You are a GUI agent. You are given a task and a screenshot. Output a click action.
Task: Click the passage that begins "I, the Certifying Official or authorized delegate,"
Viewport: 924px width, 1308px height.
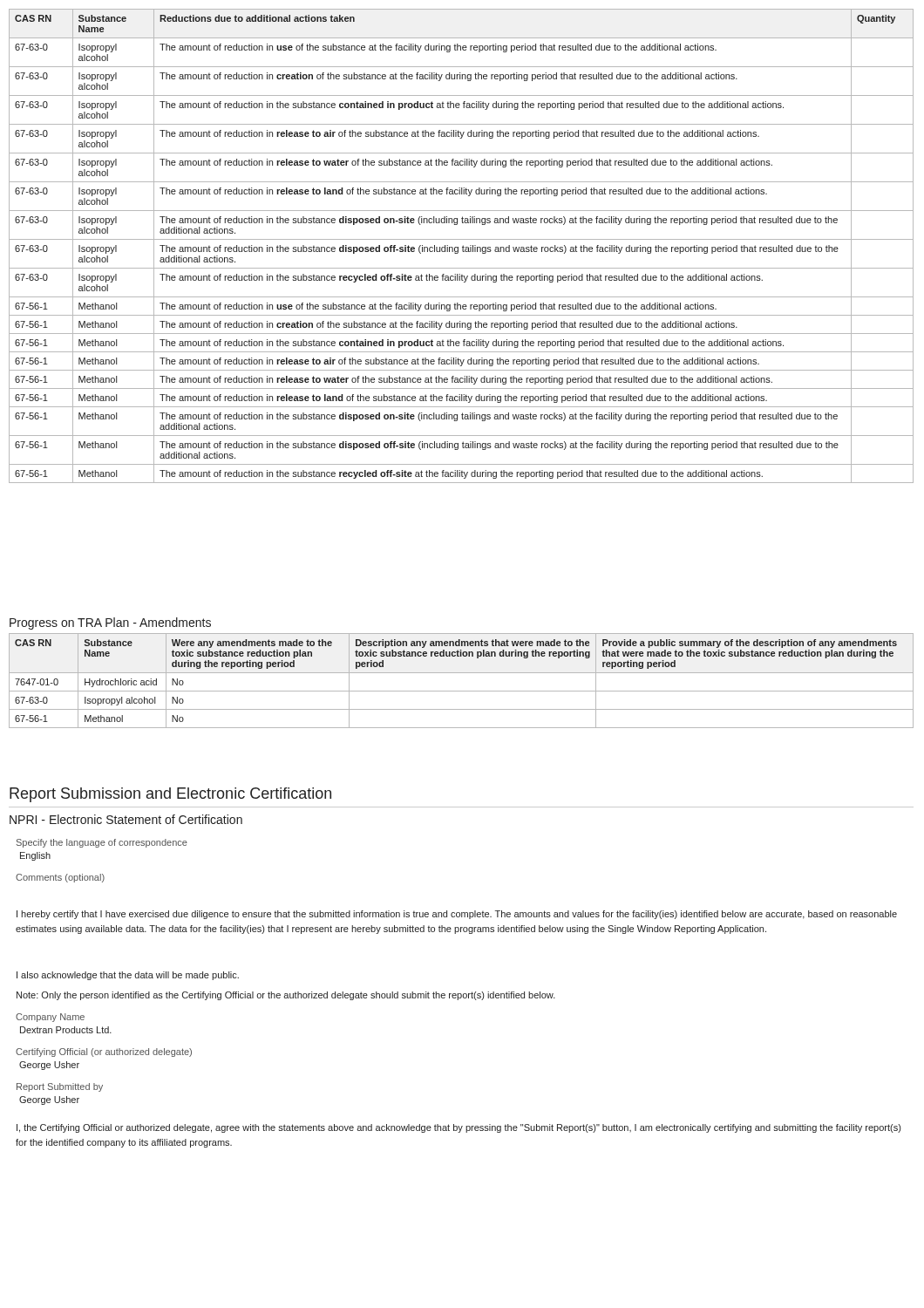458,1135
